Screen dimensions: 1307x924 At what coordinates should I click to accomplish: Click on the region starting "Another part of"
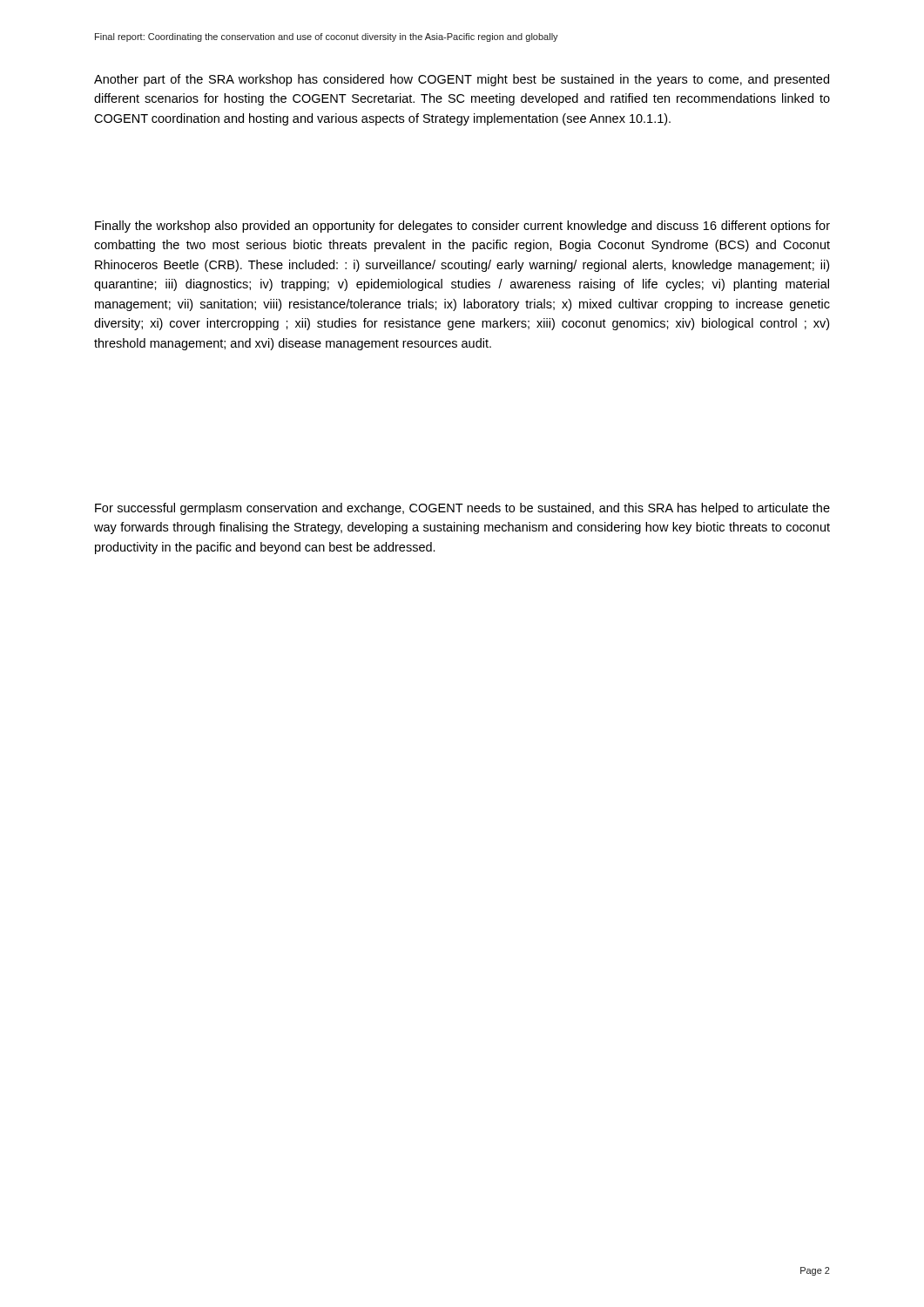point(462,99)
